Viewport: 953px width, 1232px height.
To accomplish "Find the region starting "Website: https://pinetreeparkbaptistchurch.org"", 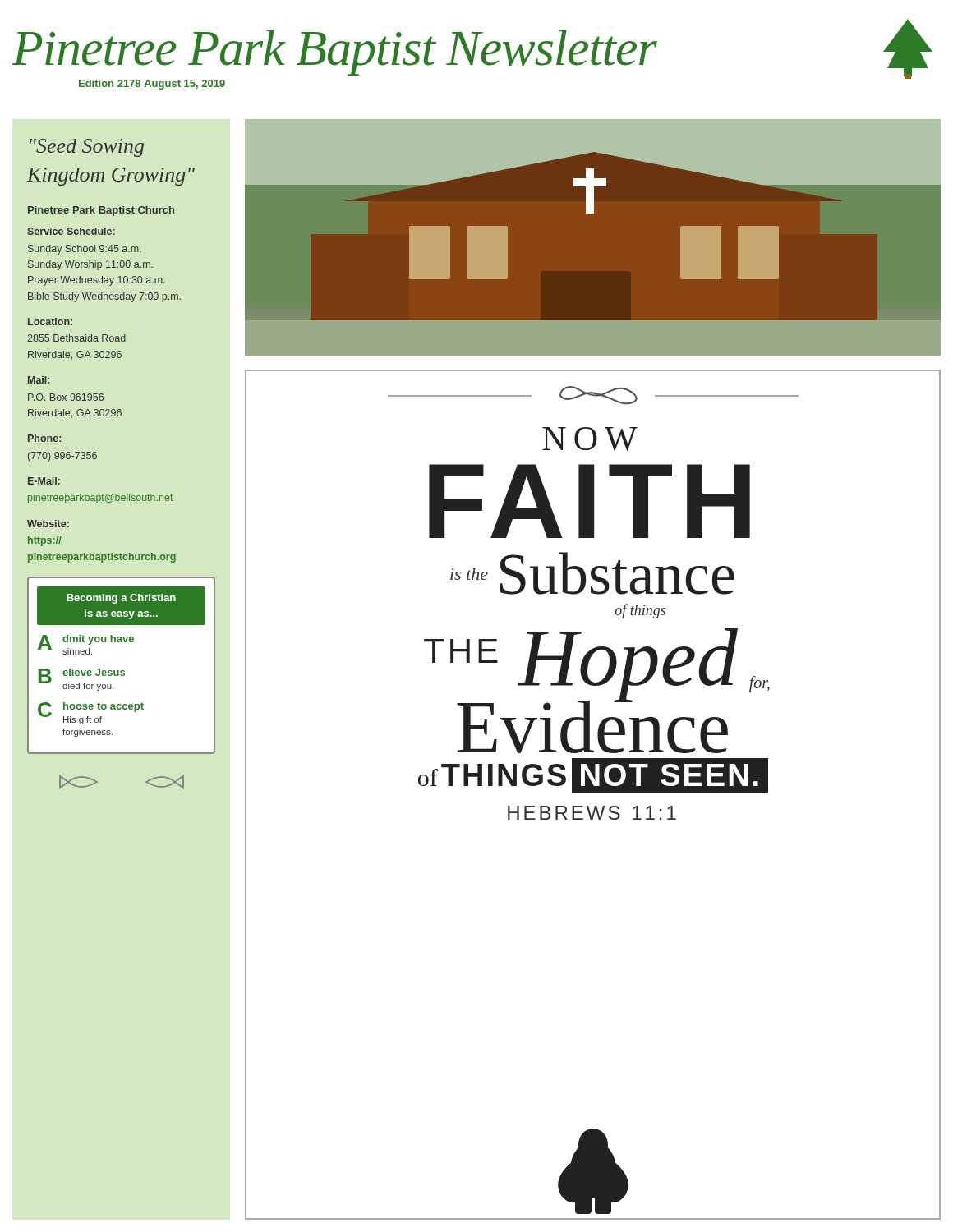I will (121, 541).
